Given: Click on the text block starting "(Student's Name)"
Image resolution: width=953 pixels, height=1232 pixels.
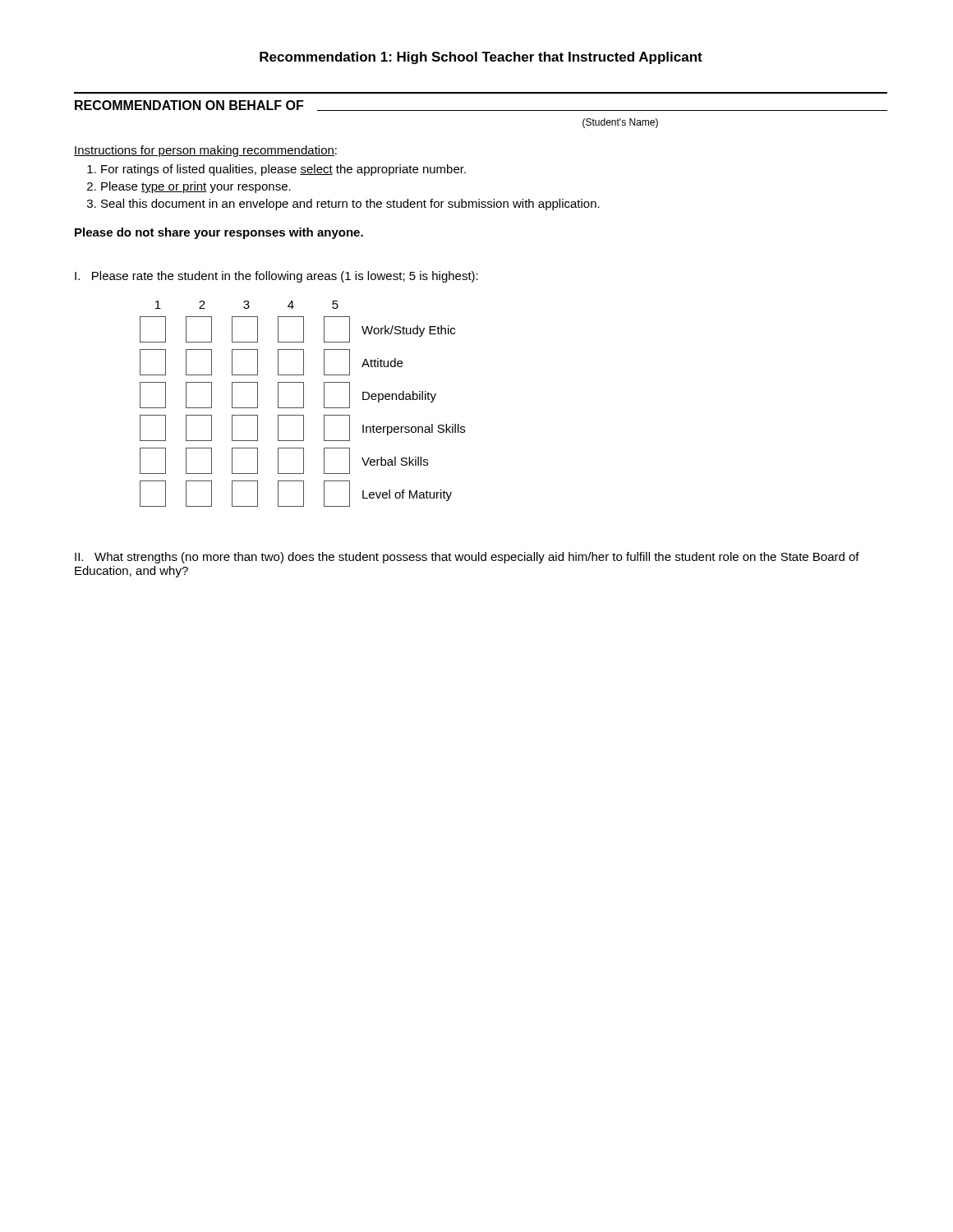Looking at the screenshot, I should [620, 122].
